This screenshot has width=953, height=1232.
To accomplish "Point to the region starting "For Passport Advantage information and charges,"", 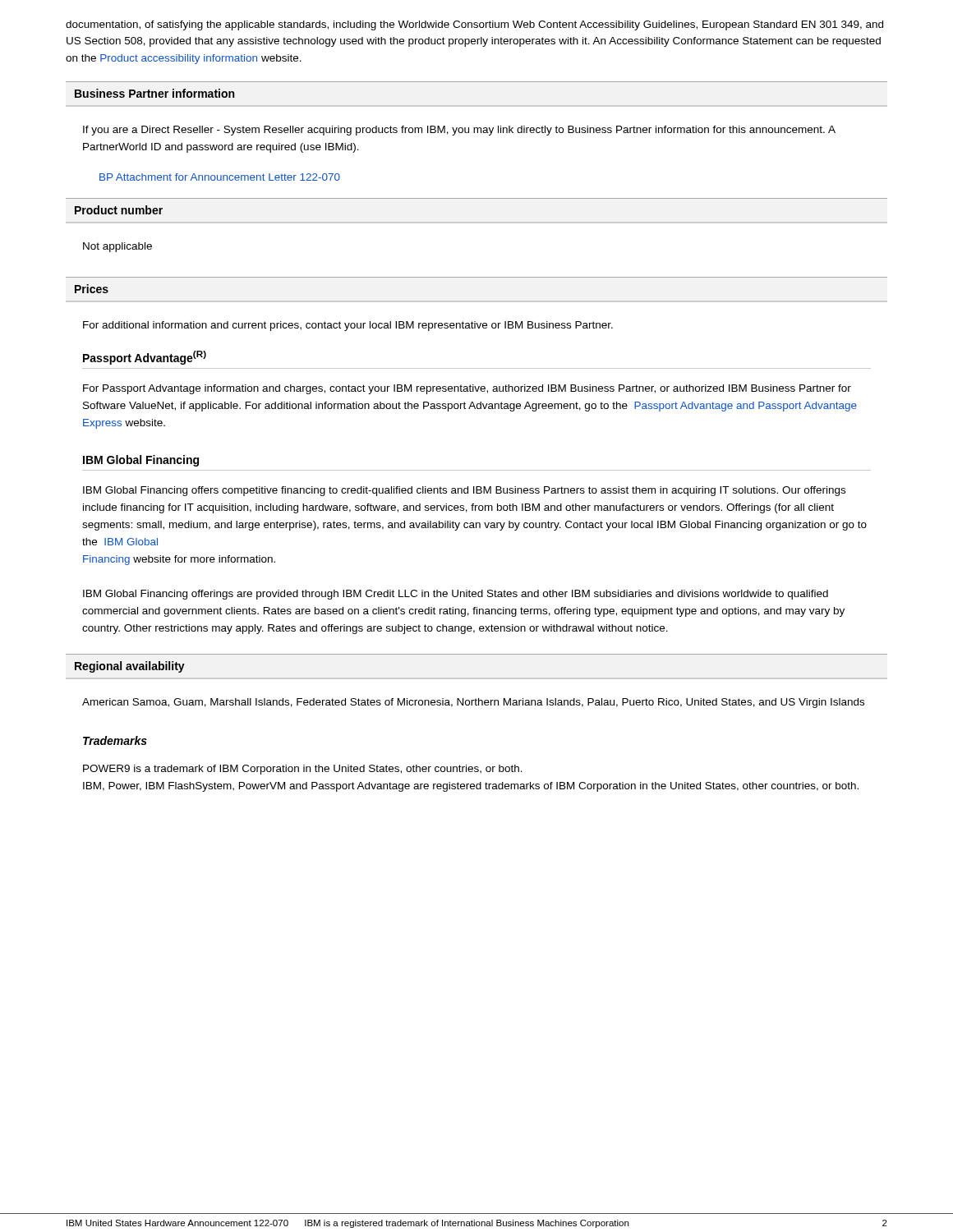I will pos(476,406).
